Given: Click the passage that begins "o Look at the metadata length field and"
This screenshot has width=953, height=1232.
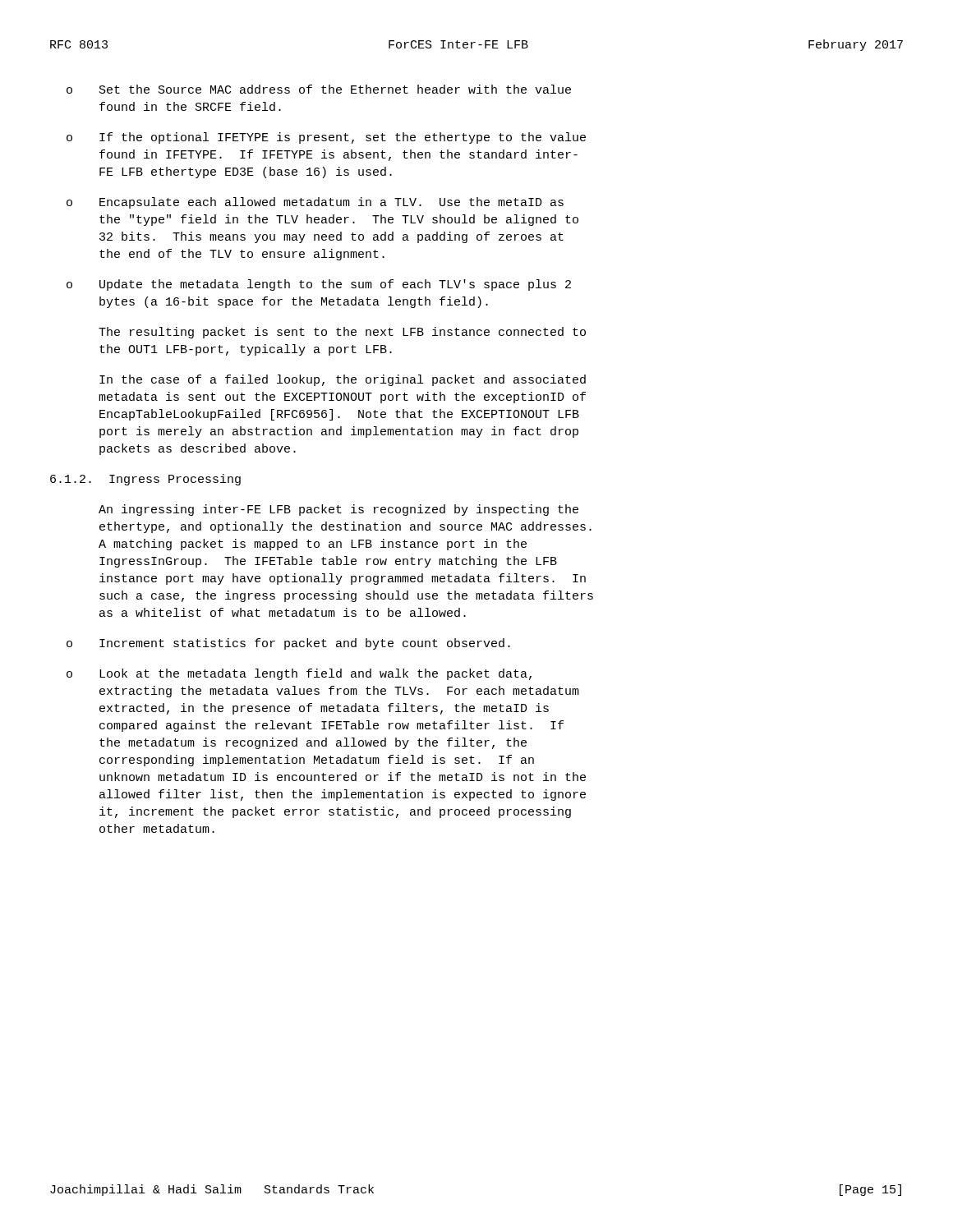Looking at the screenshot, I should pyautogui.click(x=476, y=752).
